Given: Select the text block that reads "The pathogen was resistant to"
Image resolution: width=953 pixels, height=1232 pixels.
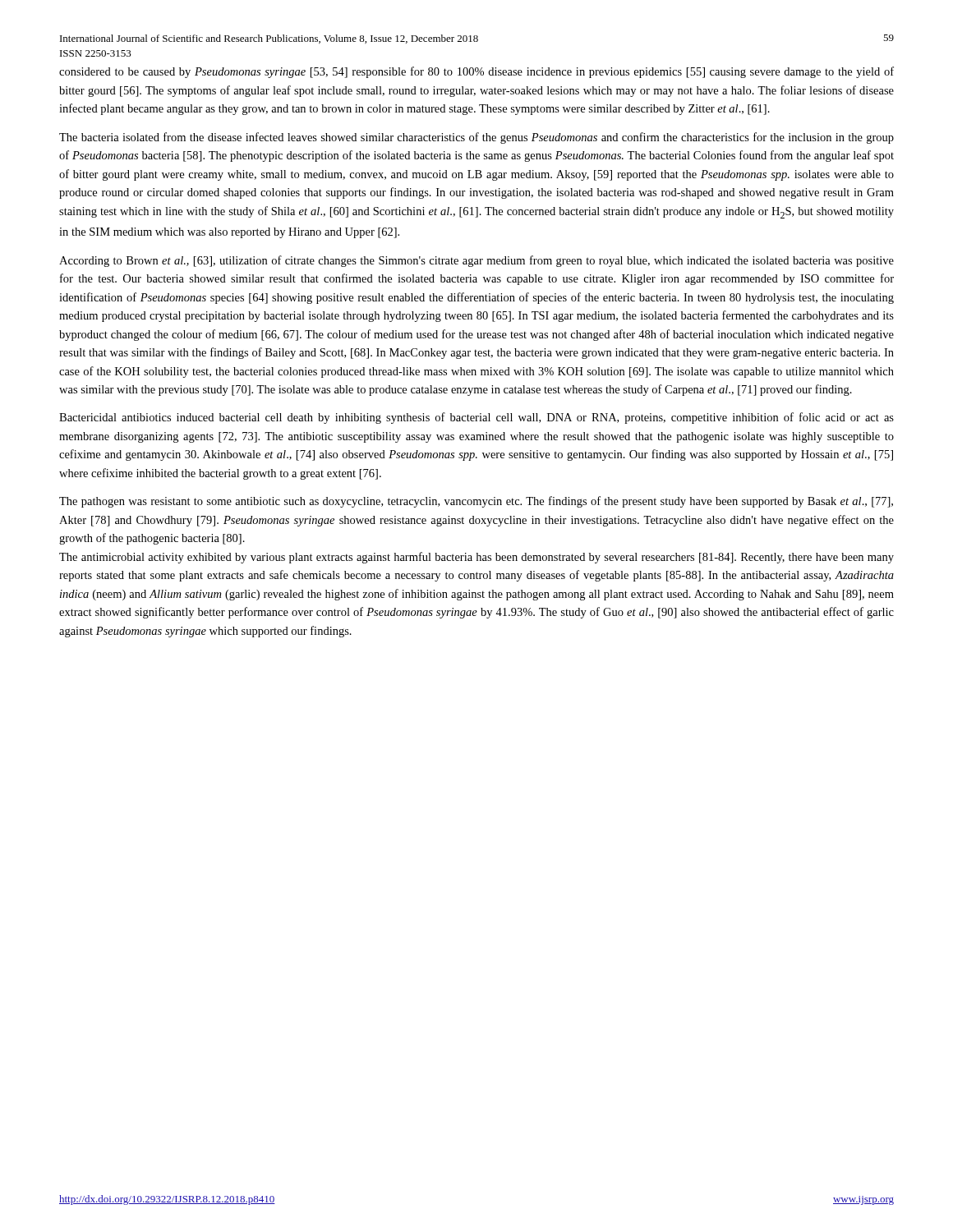Looking at the screenshot, I should [476, 566].
